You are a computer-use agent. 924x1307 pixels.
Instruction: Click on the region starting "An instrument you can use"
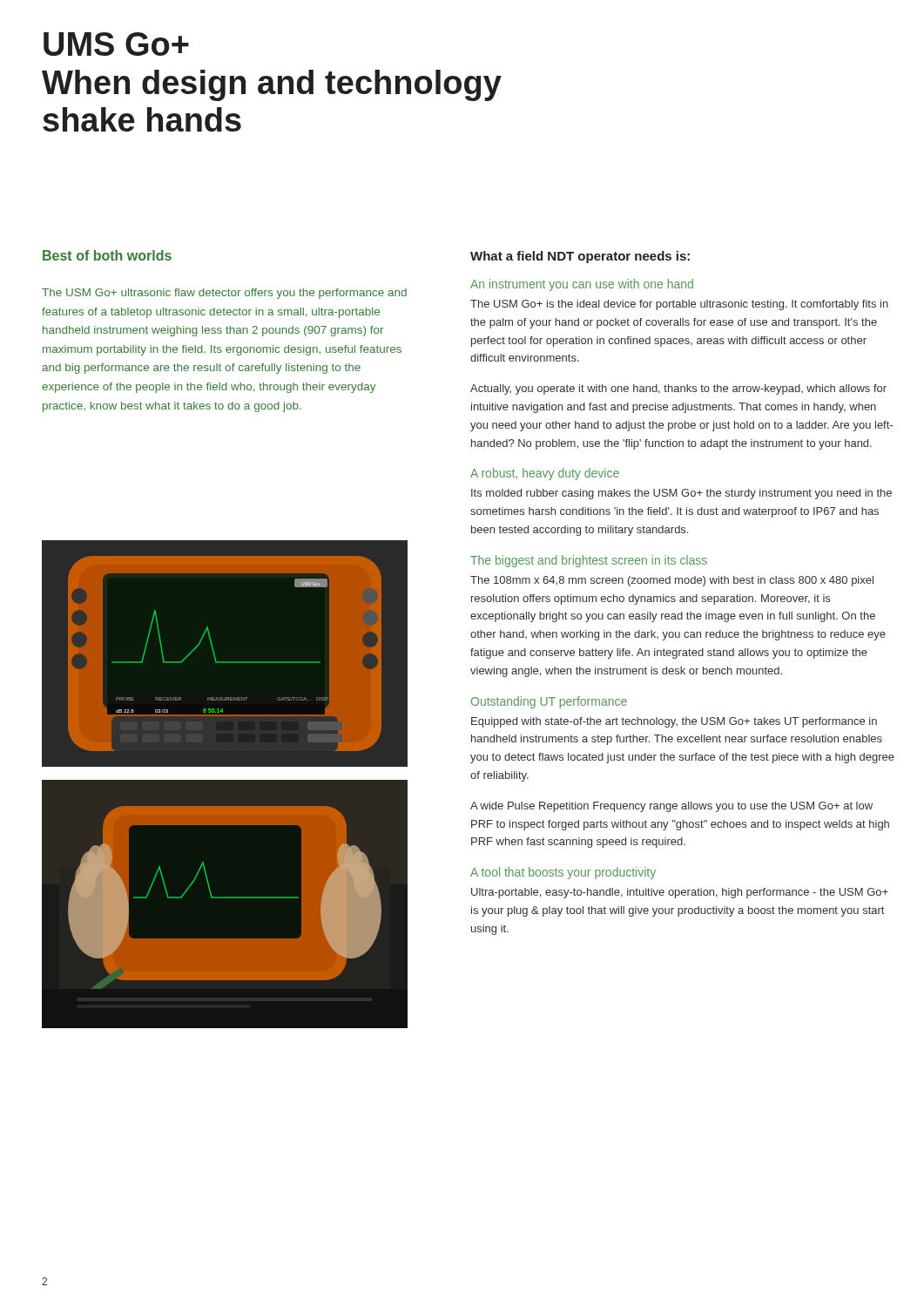683,284
